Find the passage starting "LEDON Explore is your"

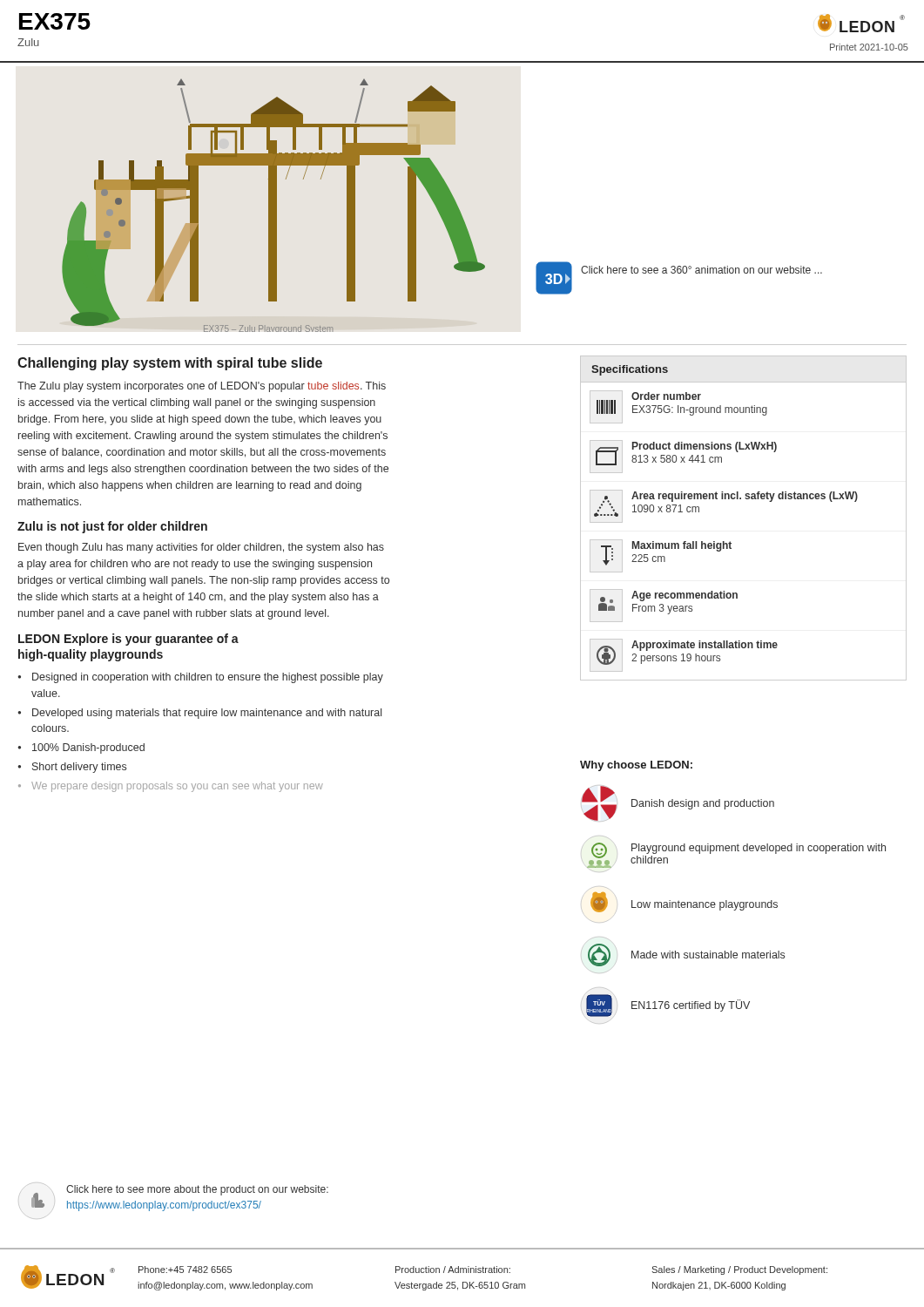(128, 647)
